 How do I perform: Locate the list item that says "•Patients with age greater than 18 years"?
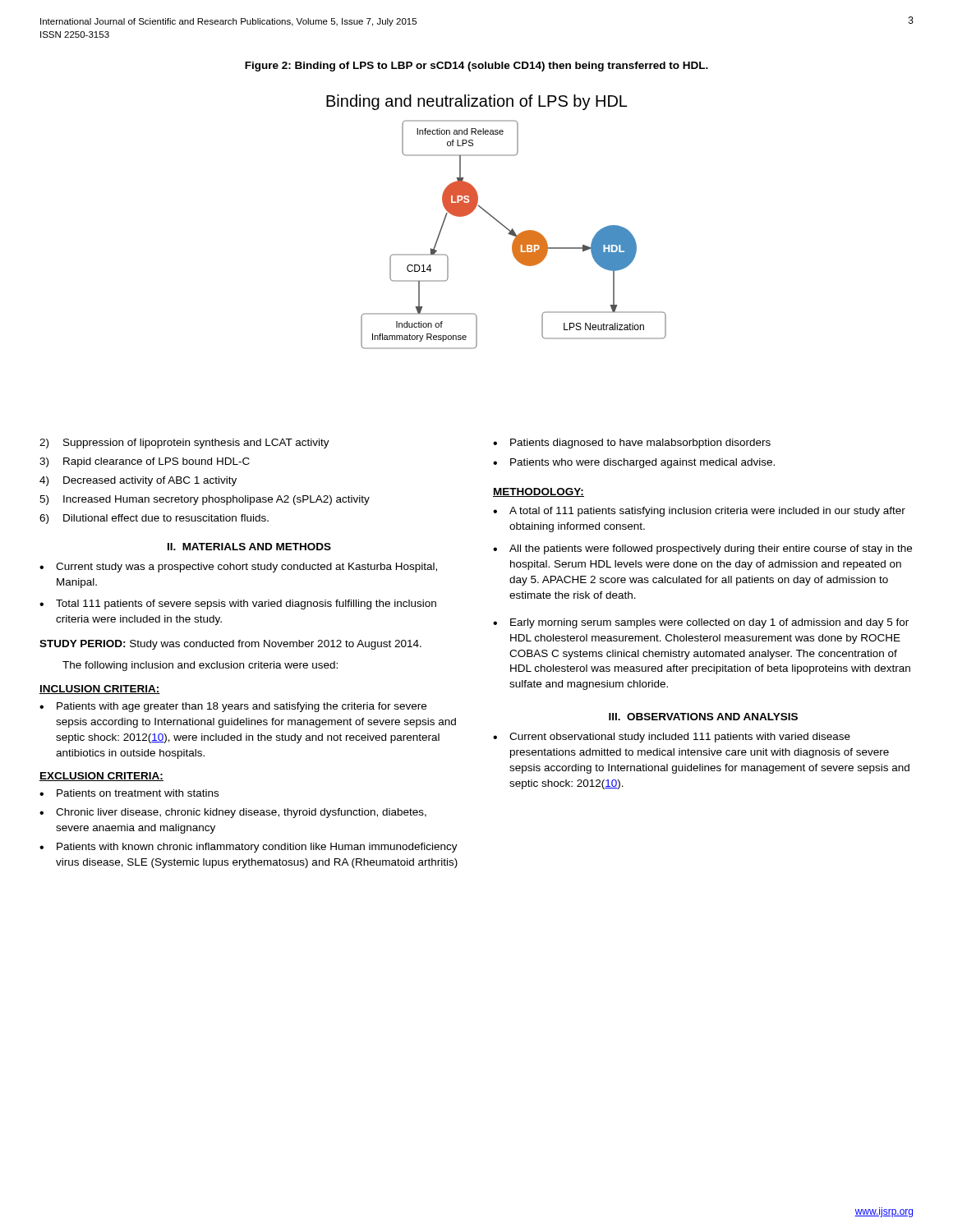coord(249,730)
